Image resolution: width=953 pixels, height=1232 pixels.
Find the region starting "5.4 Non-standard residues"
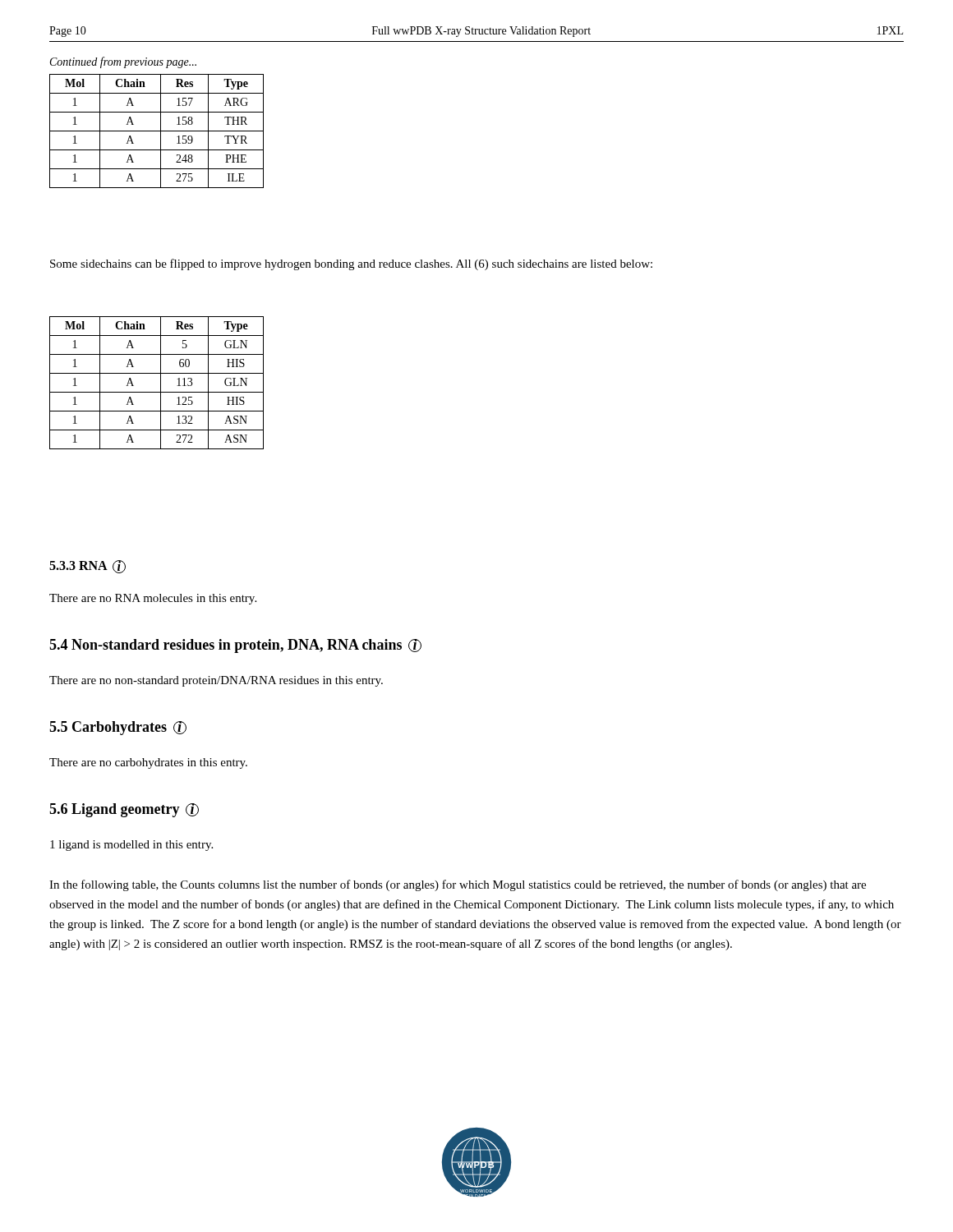click(235, 645)
